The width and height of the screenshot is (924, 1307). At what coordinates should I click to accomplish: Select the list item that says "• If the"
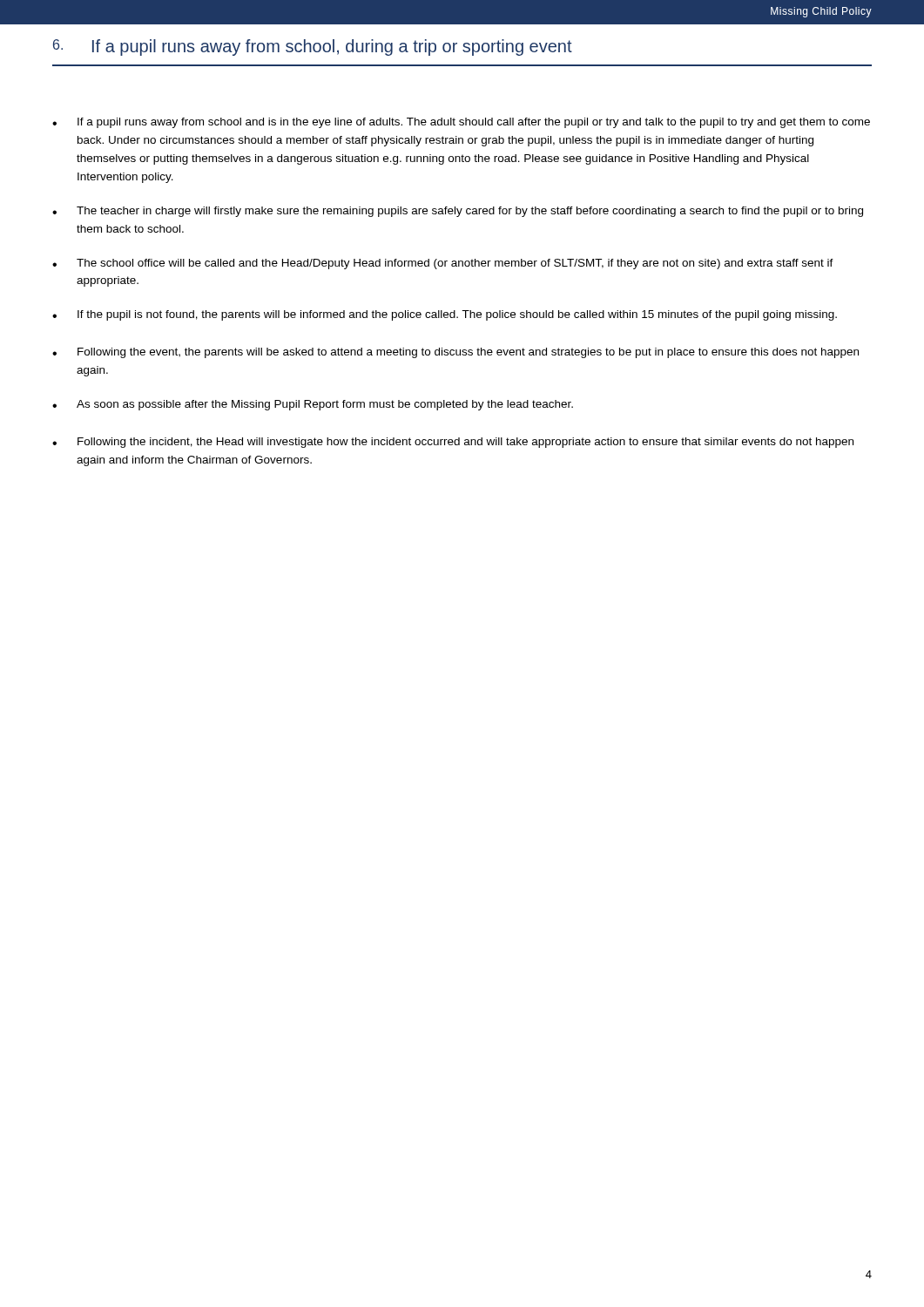[462, 317]
